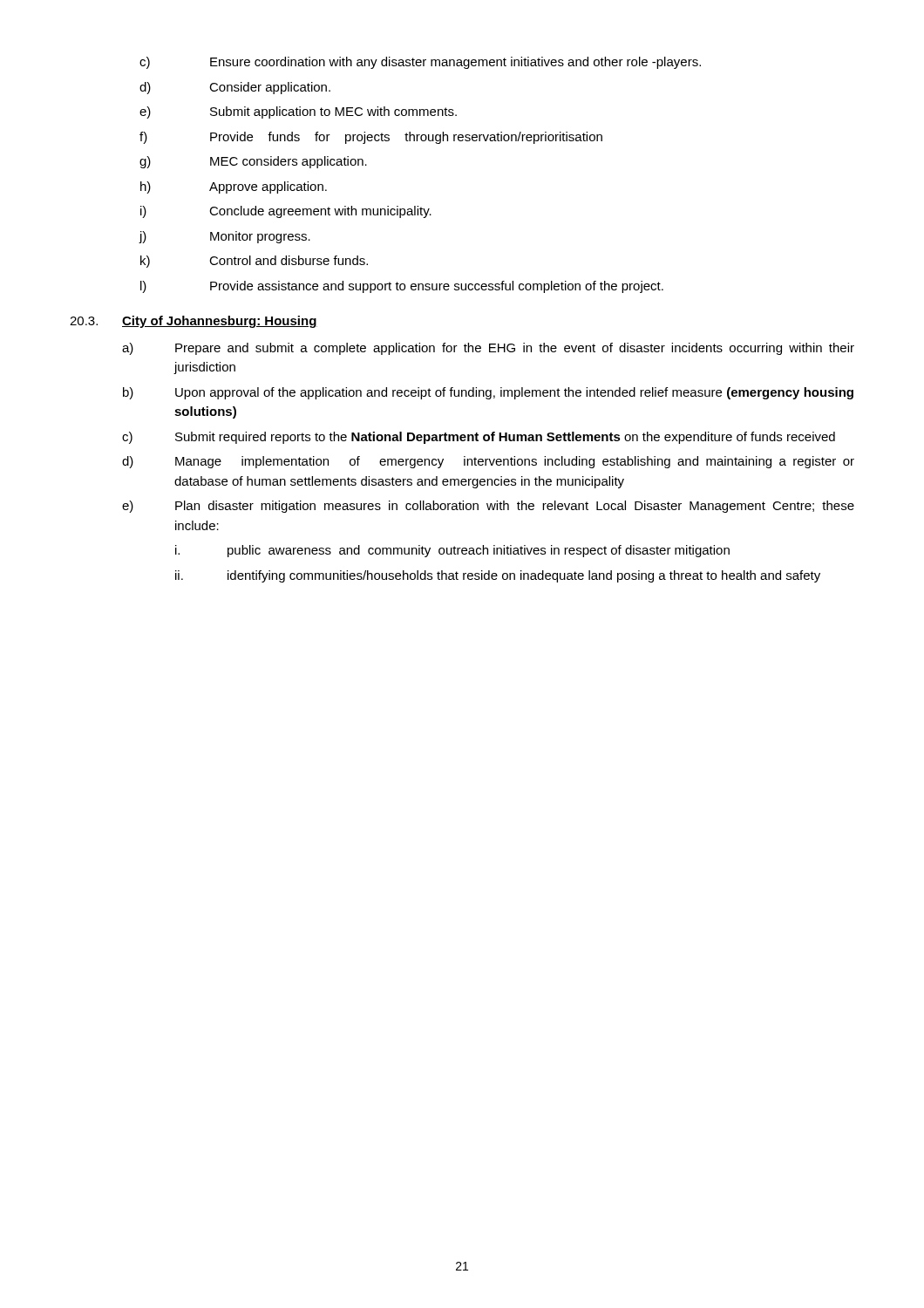Locate the text "g) MEC considers application."
Screen dimensions: 1308x924
[x=253, y=162]
